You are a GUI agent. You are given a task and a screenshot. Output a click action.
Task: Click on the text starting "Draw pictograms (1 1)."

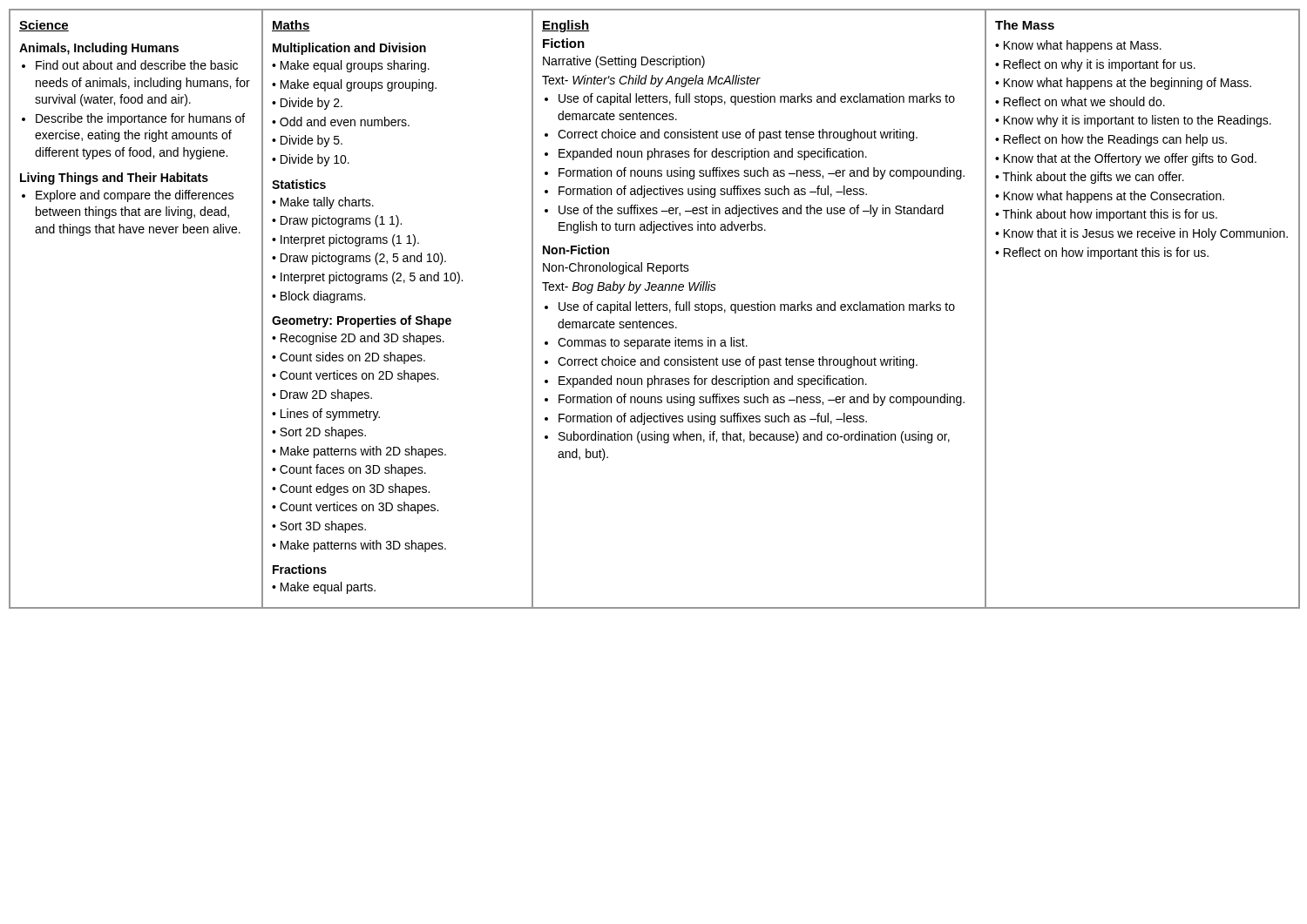point(341,220)
